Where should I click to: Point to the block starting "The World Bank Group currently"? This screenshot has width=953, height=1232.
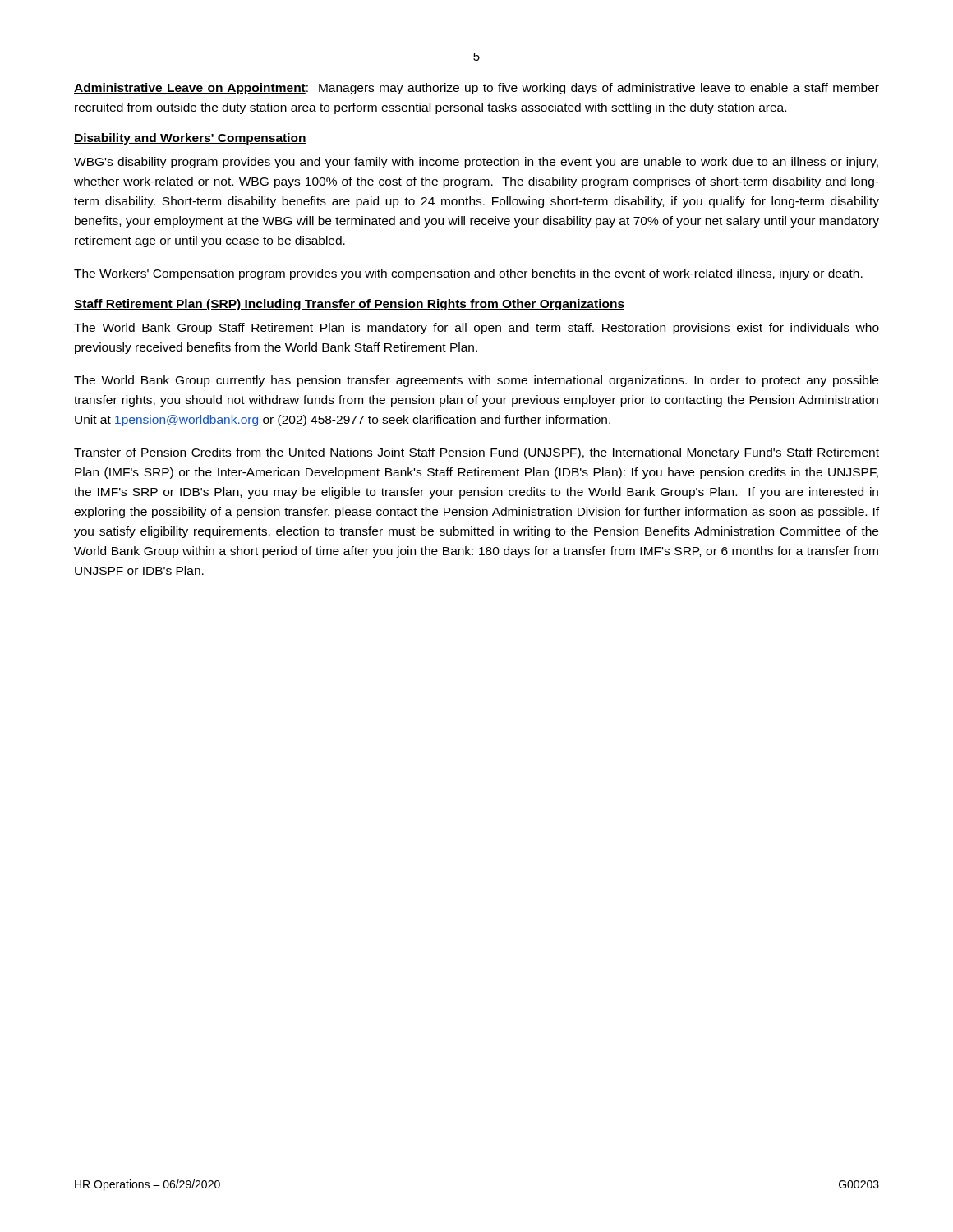pos(476,400)
